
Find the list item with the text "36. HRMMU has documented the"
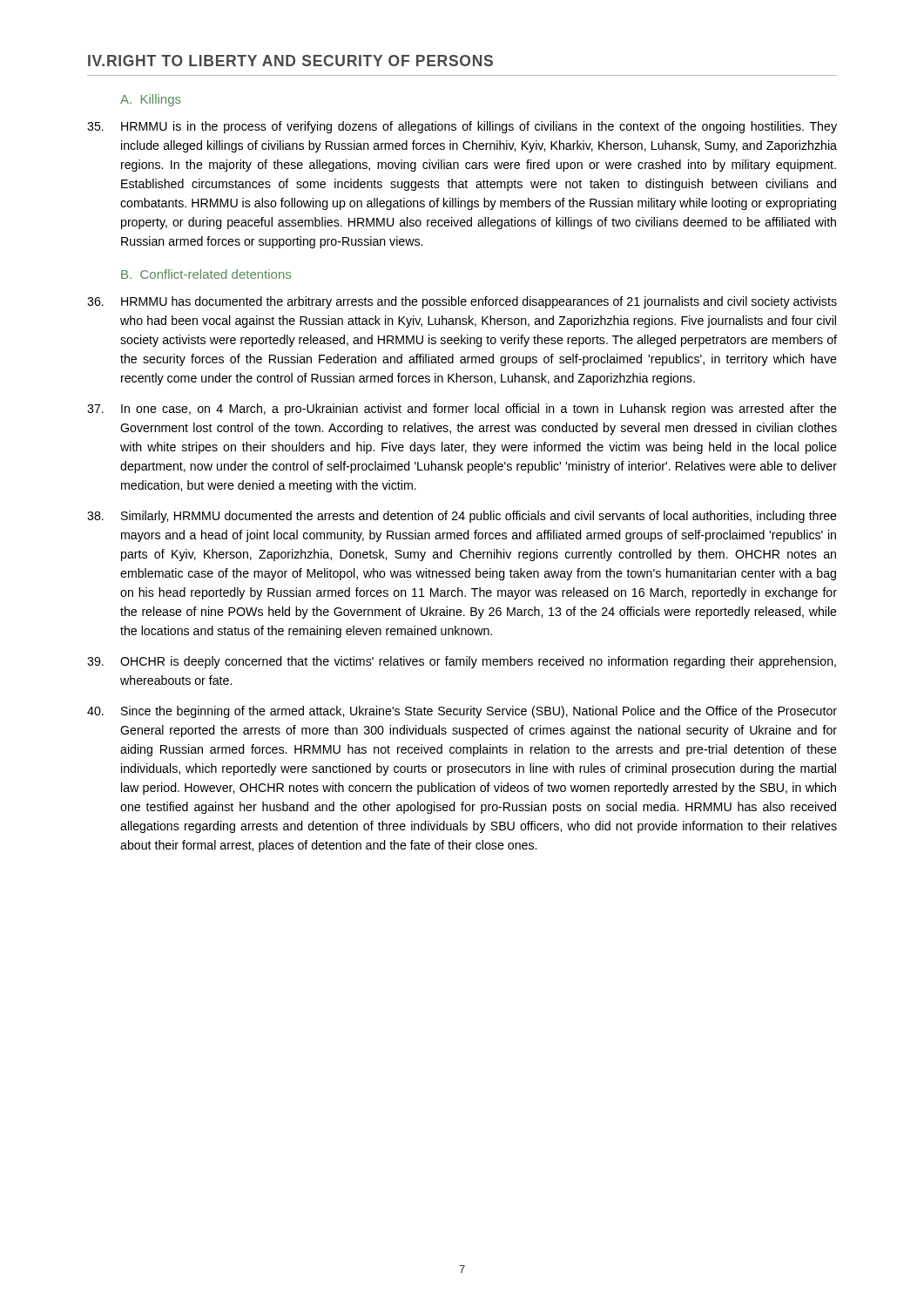click(x=462, y=340)
